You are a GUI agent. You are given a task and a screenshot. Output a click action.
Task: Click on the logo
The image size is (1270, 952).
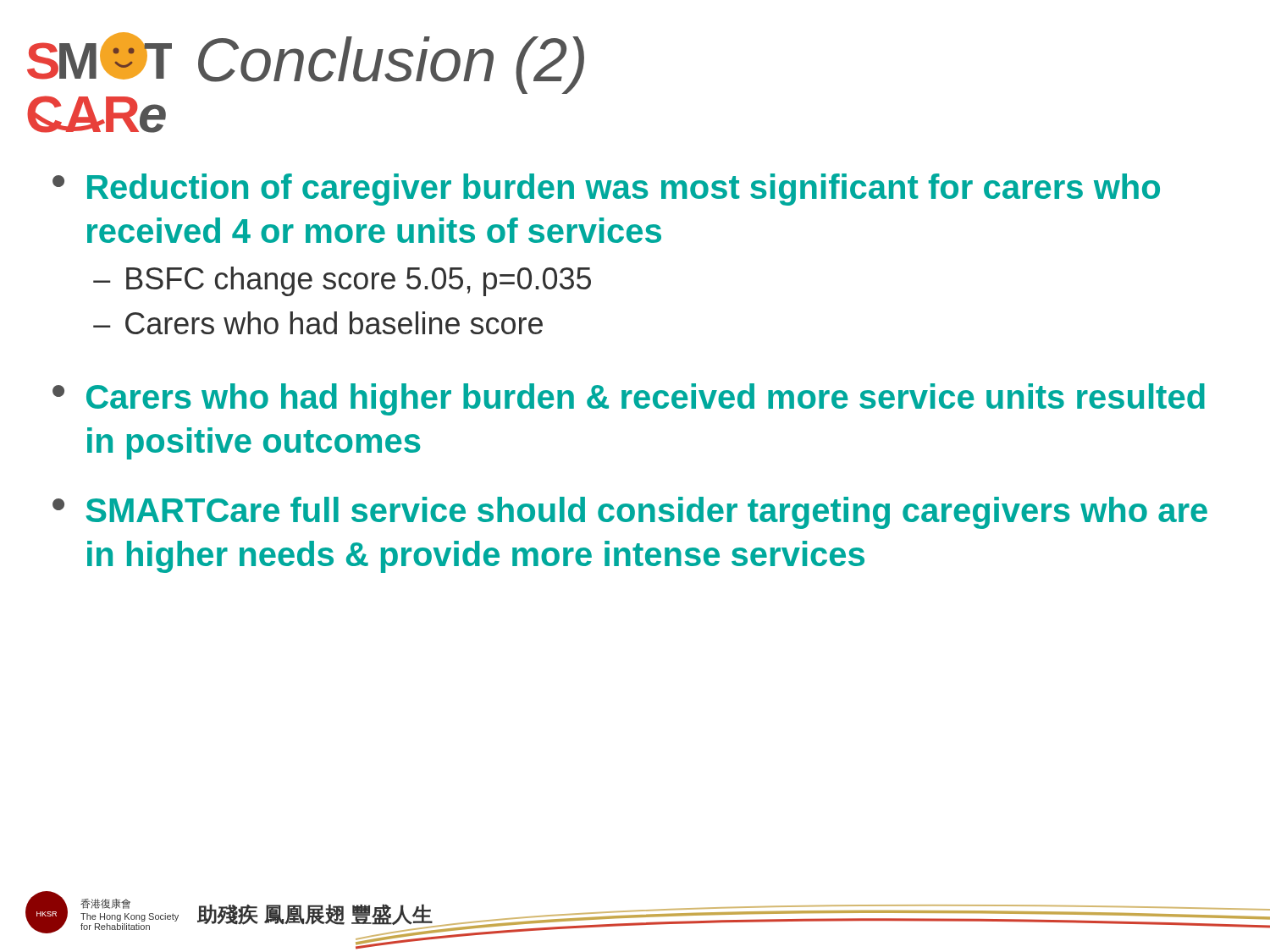coord(98,77)
